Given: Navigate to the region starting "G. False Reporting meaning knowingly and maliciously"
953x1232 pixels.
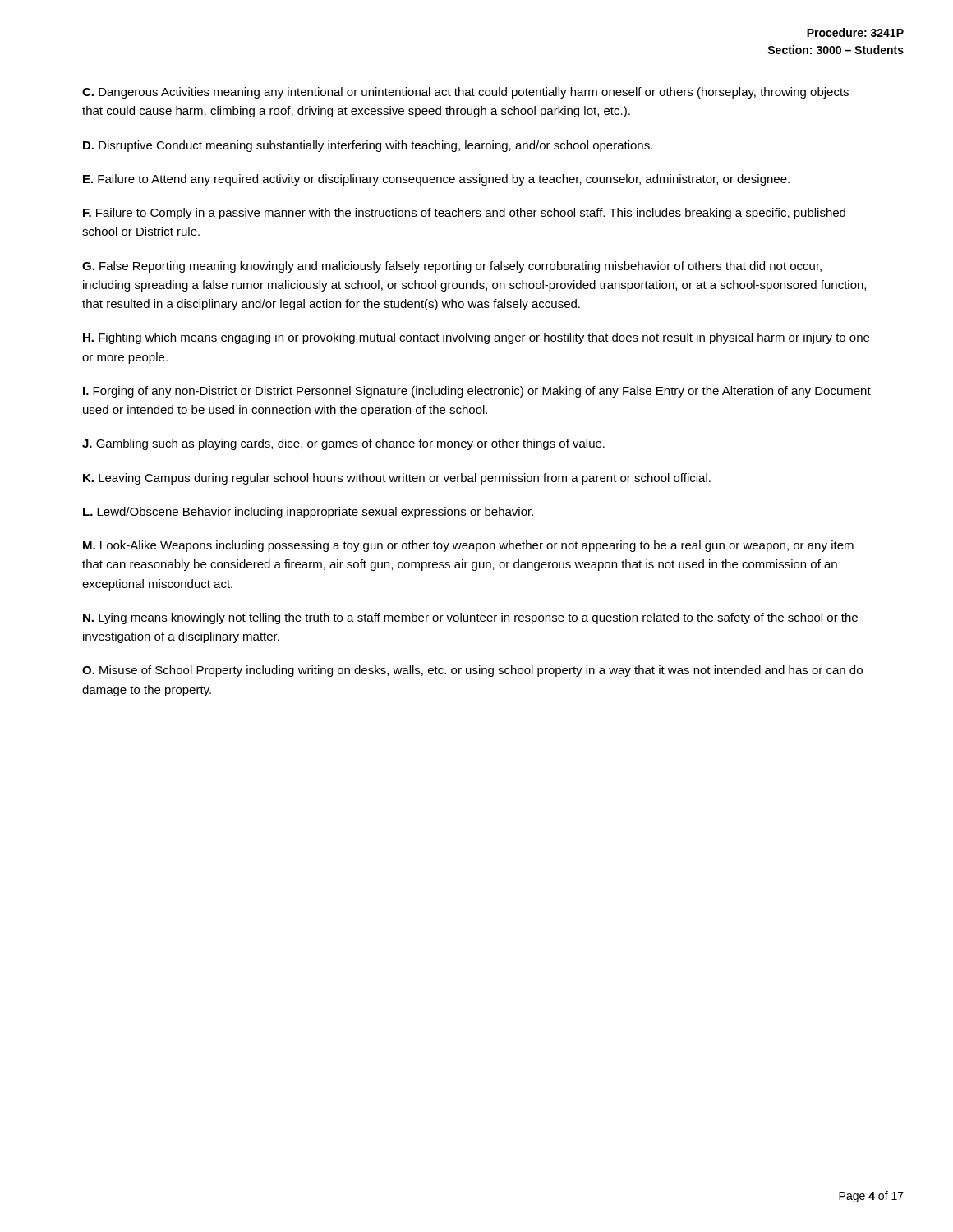Looking at the screenshot, I should [x=475, y=284].
